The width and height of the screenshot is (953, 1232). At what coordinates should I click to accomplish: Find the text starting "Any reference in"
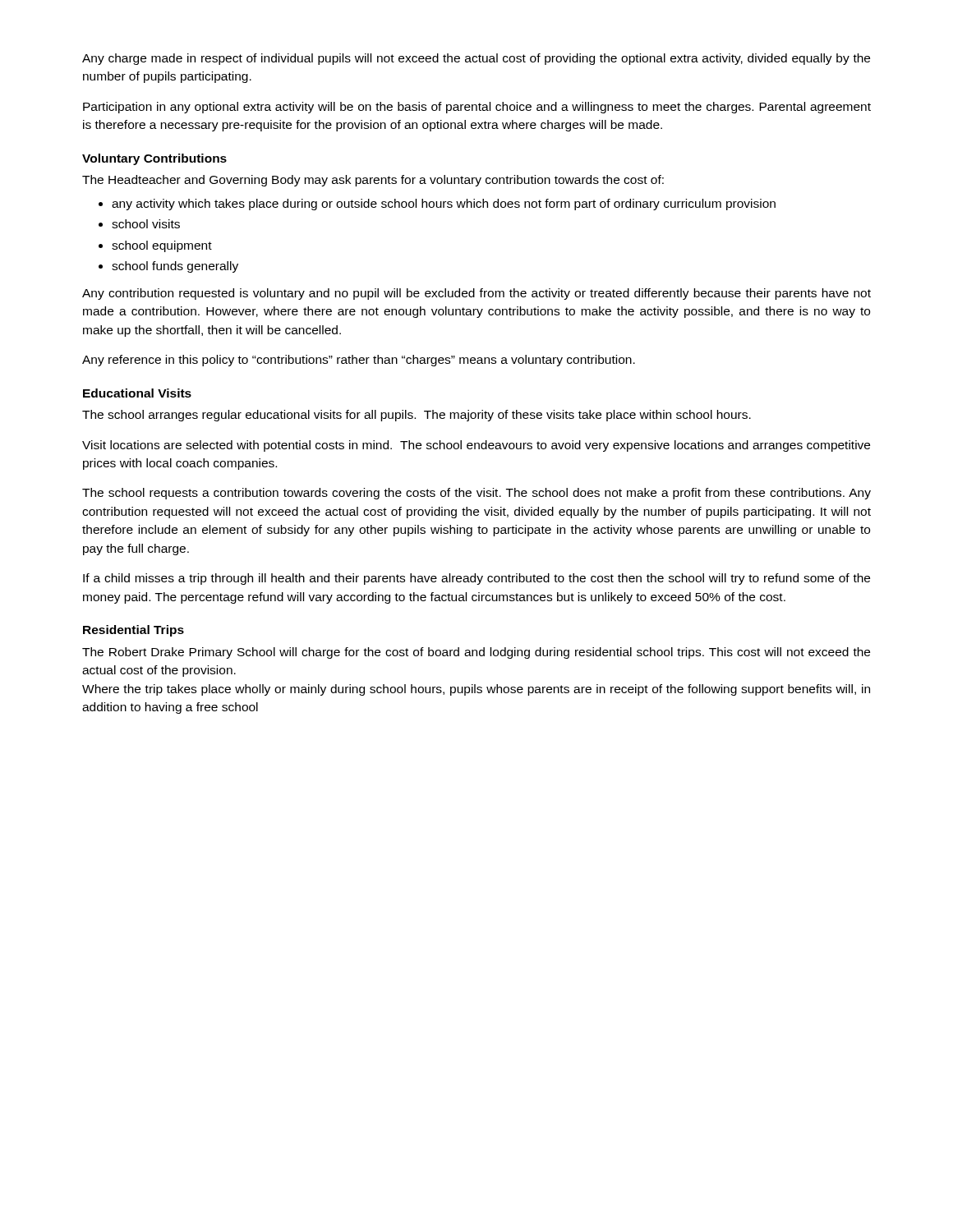pos(359,359)
